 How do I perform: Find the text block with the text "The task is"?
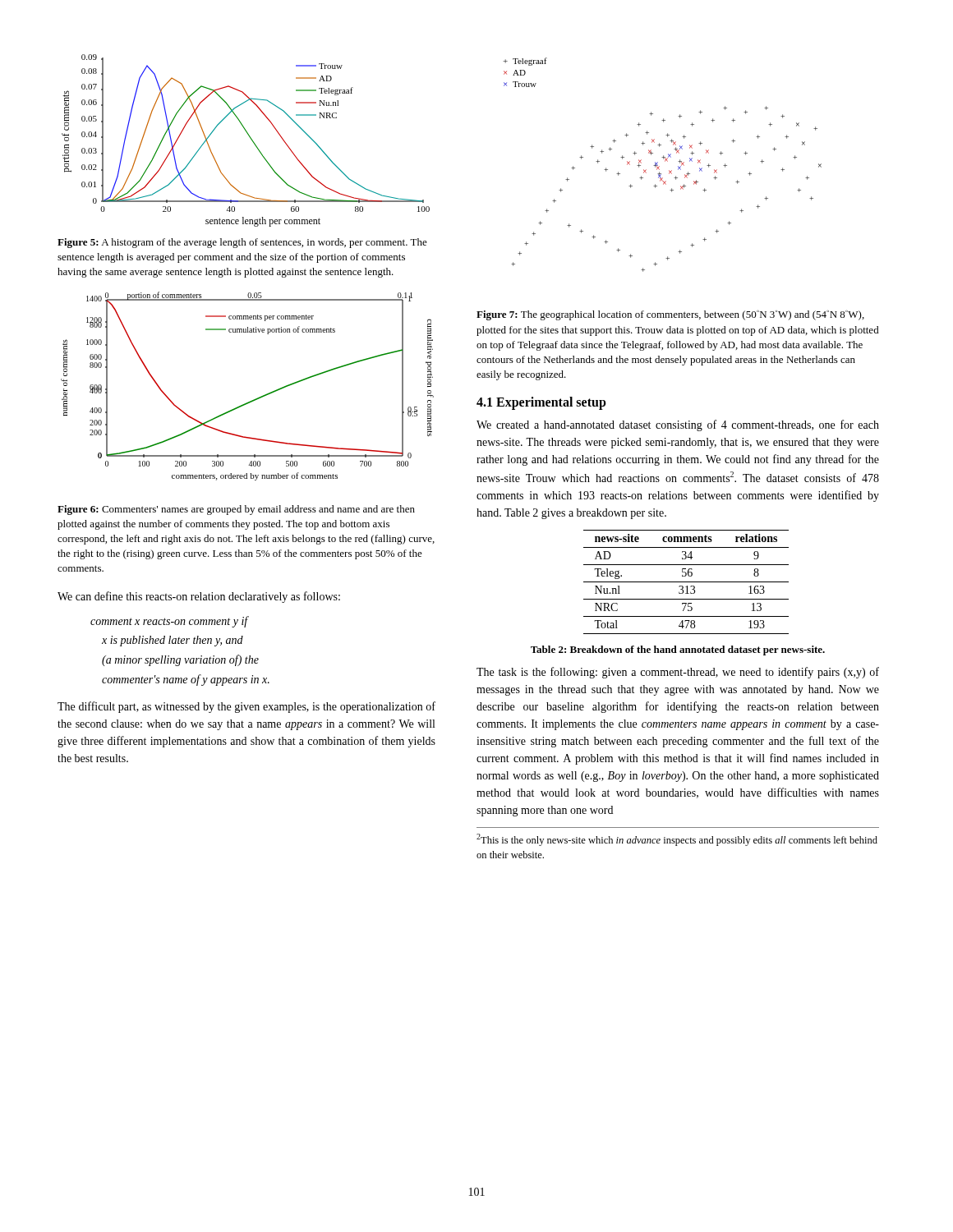(x=678, y=741)
